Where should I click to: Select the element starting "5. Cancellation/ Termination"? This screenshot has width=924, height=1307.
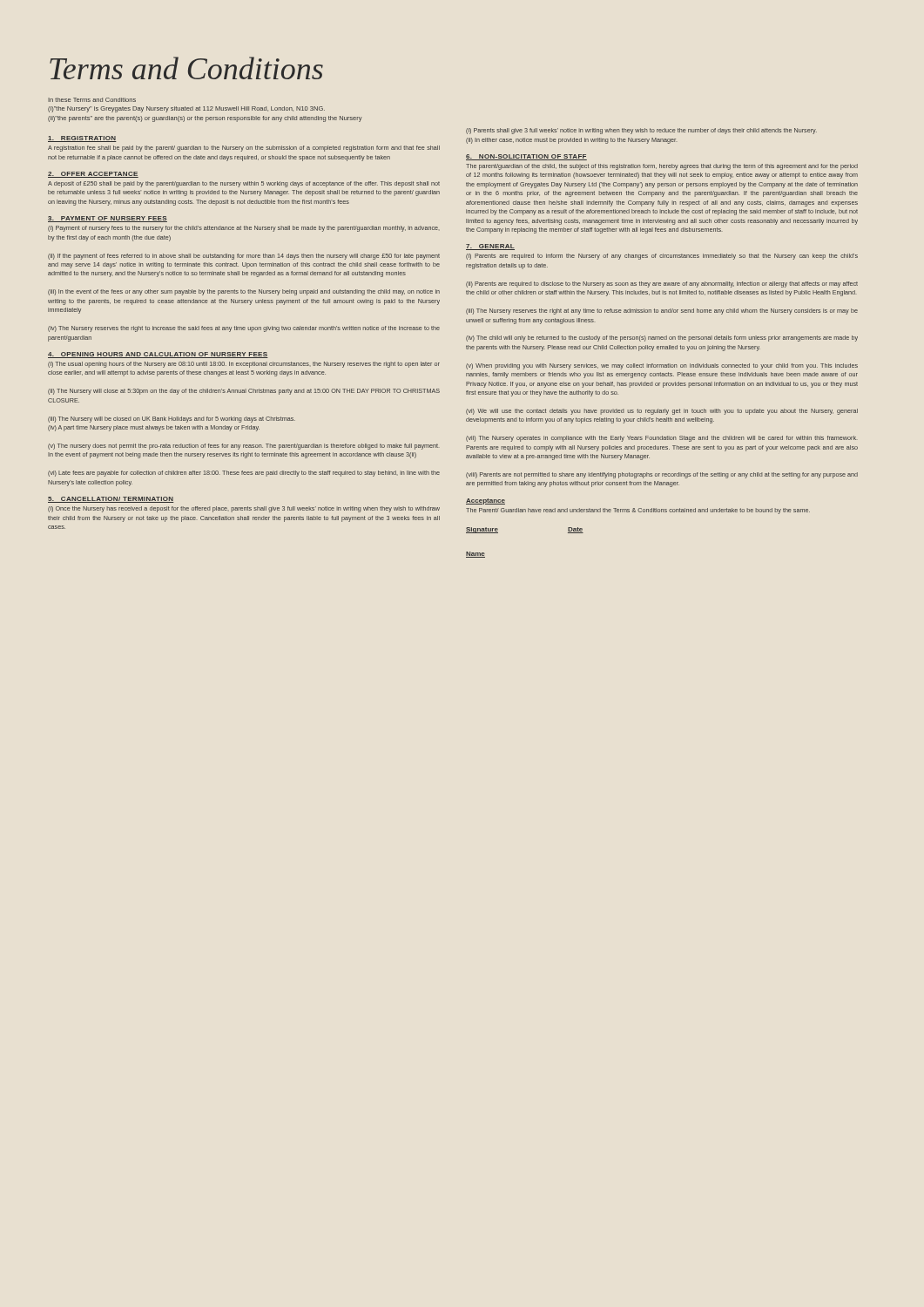click(x=111, y=499)
